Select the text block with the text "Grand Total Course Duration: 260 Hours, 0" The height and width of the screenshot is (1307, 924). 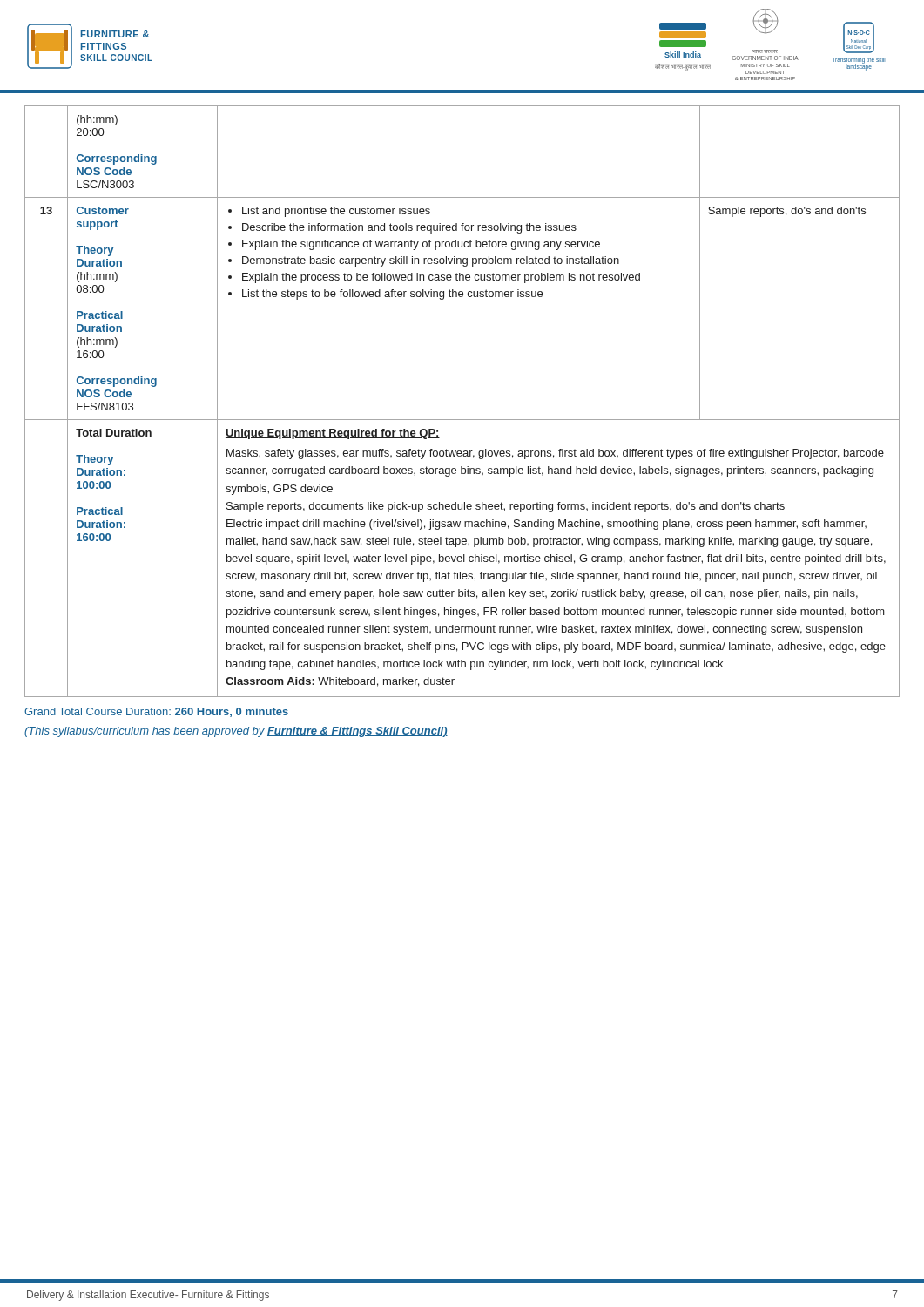coord(156,712)
